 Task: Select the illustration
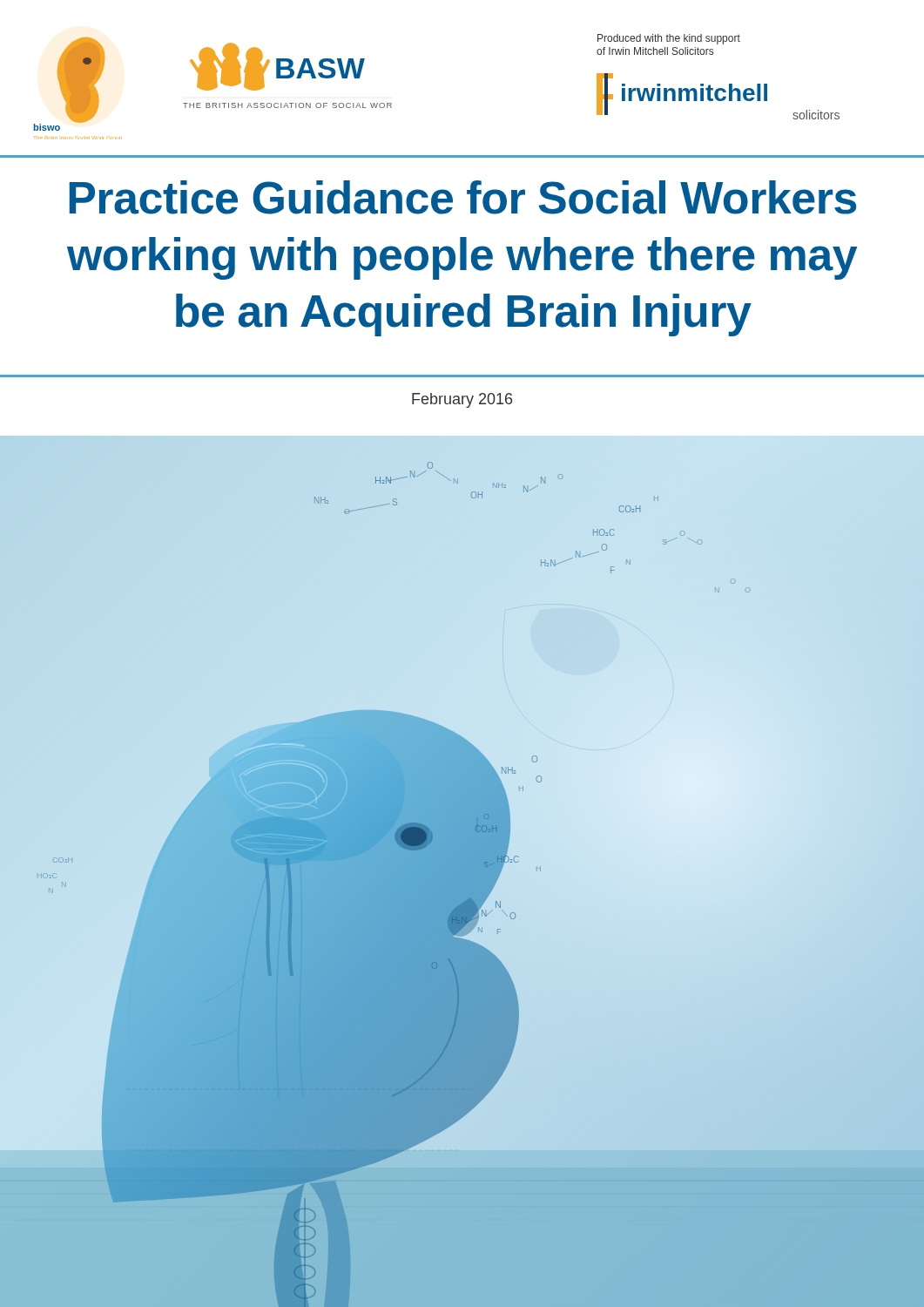coord(462,871)
